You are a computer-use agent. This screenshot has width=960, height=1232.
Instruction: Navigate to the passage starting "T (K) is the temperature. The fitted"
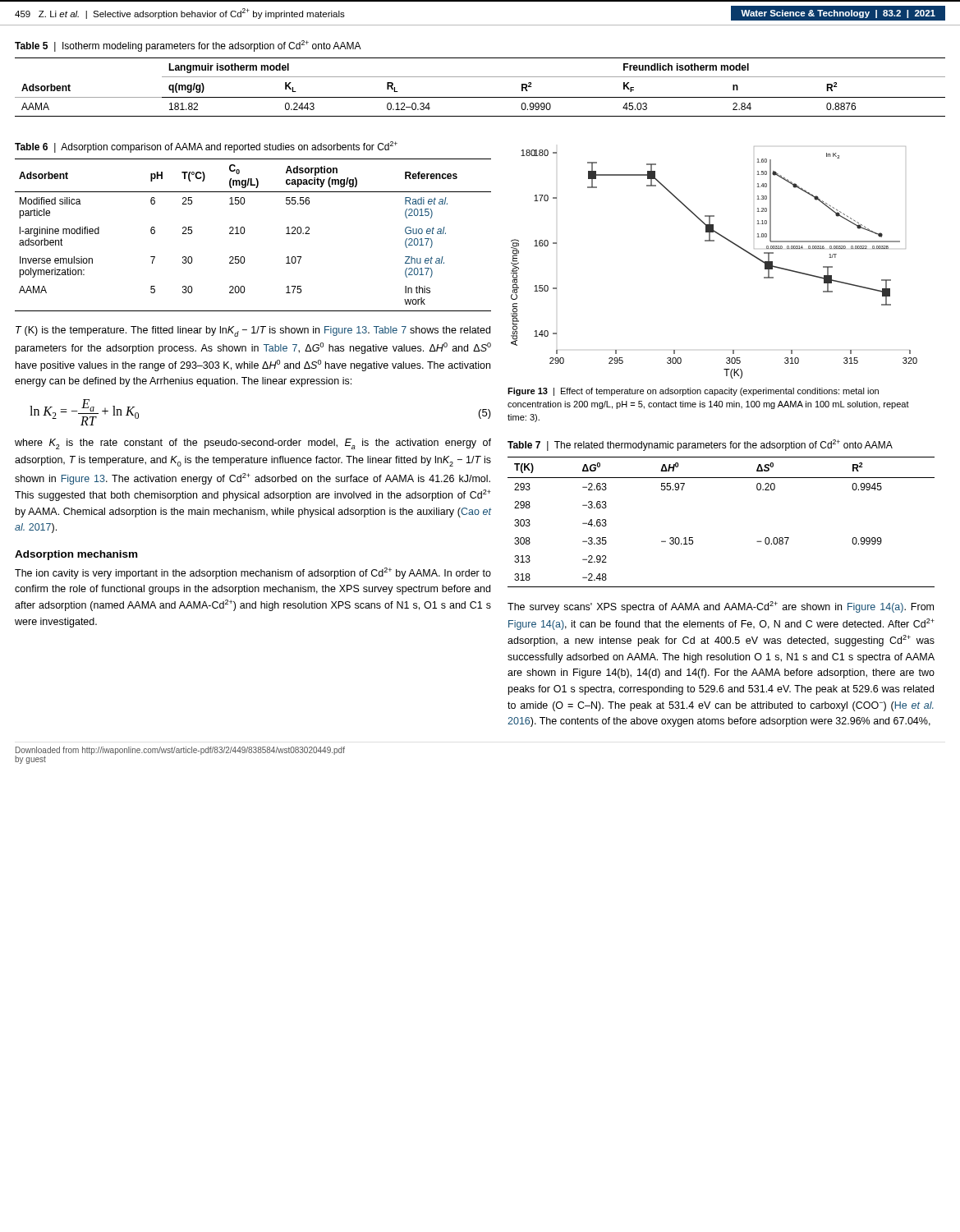point(253,356)
